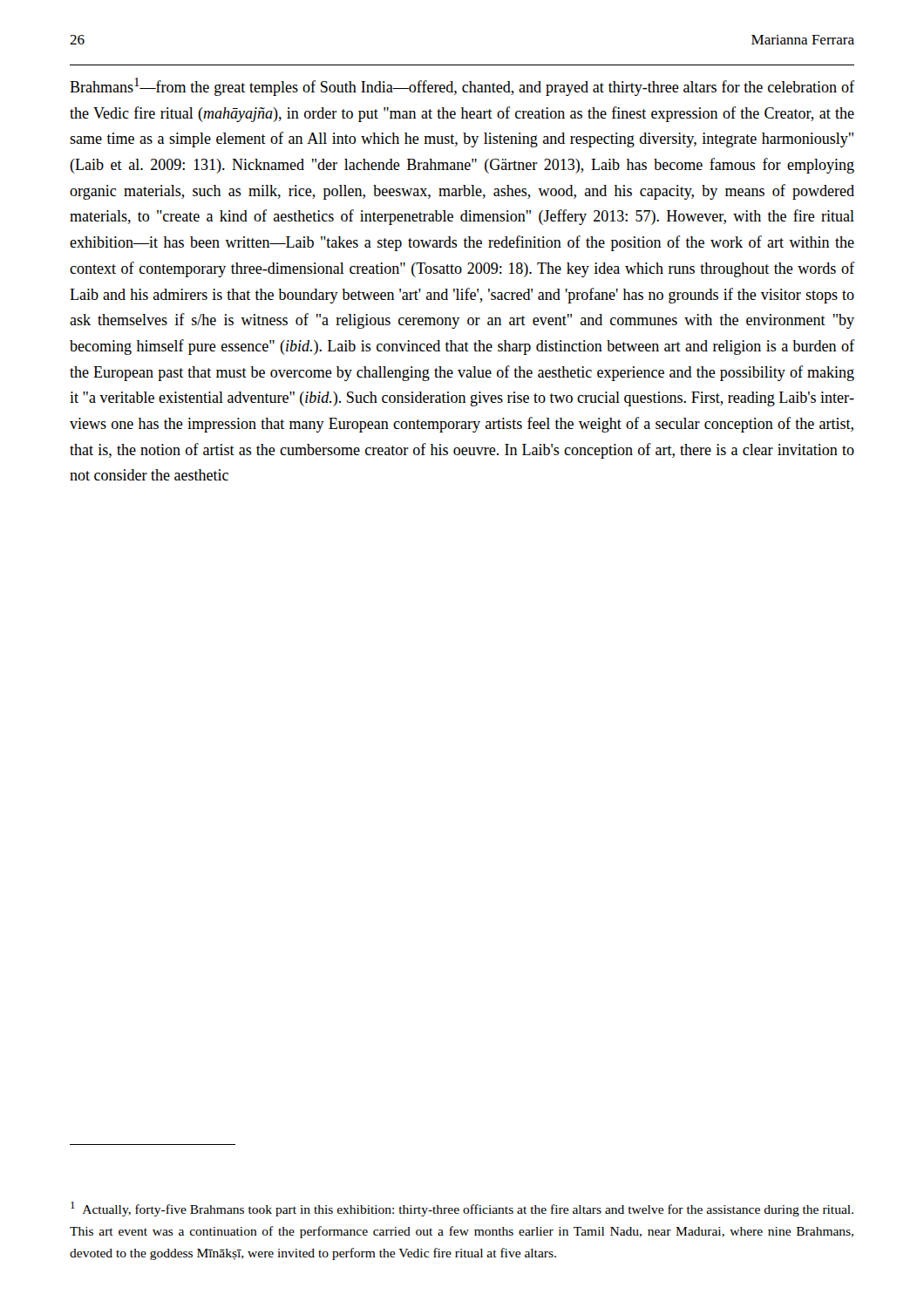Select the text block with the text "Brahmans1—from the great temples of"
This screenshot has width=924, height=1308.
click(x=462, y=280)
